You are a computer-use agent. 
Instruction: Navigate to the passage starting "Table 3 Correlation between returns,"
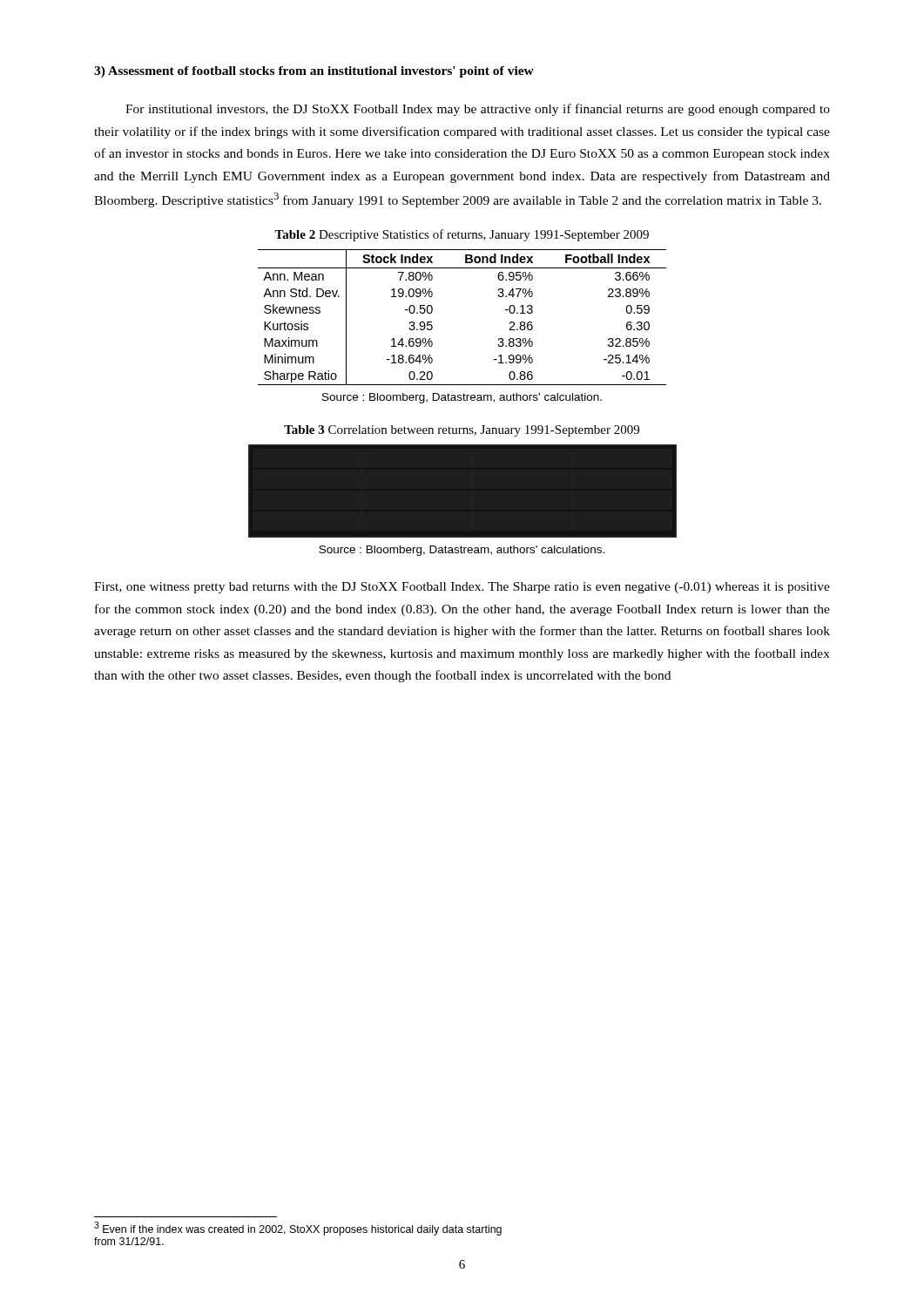tap(462, 430)
